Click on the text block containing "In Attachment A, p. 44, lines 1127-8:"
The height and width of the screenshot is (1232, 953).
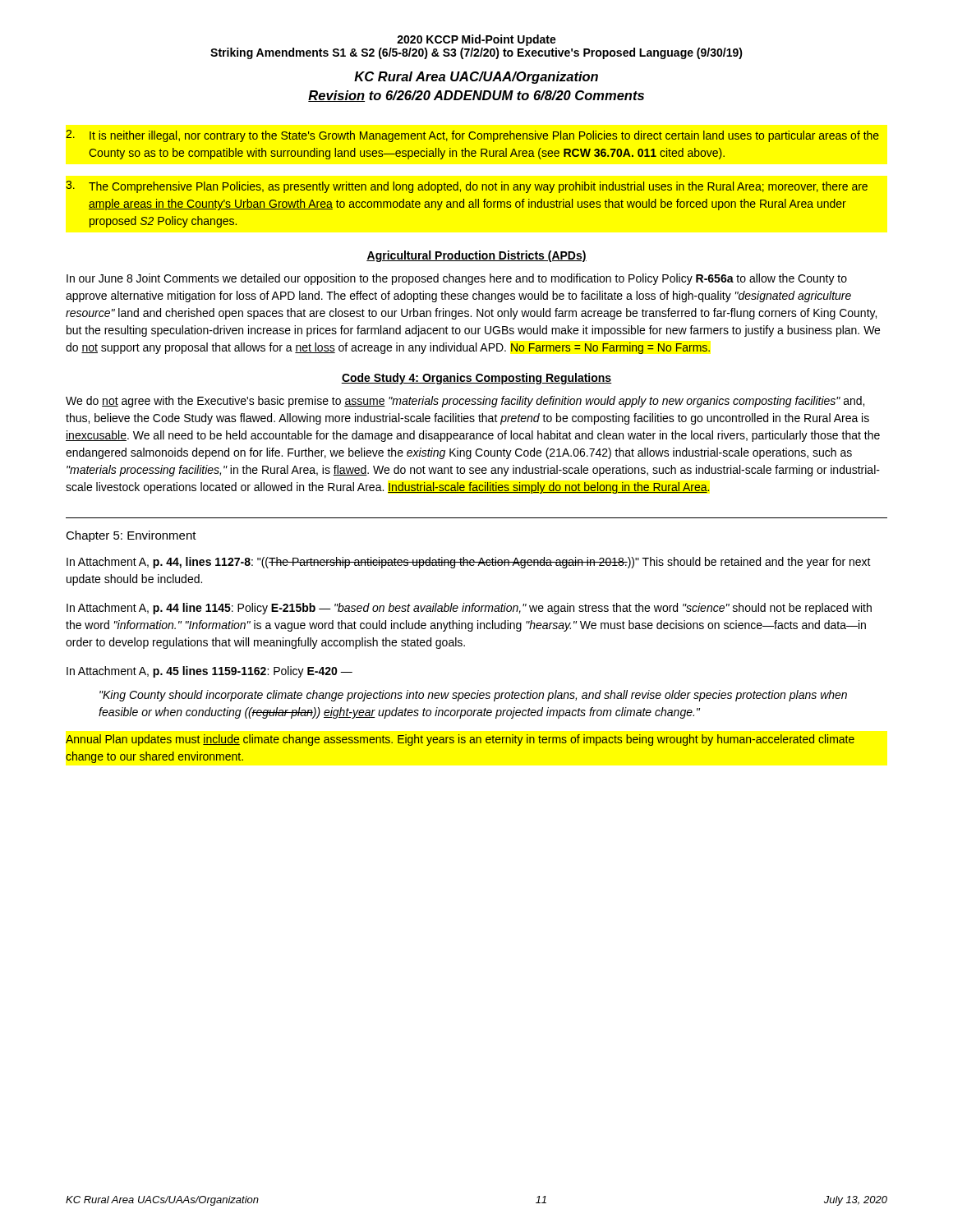(x=468, y=571)
